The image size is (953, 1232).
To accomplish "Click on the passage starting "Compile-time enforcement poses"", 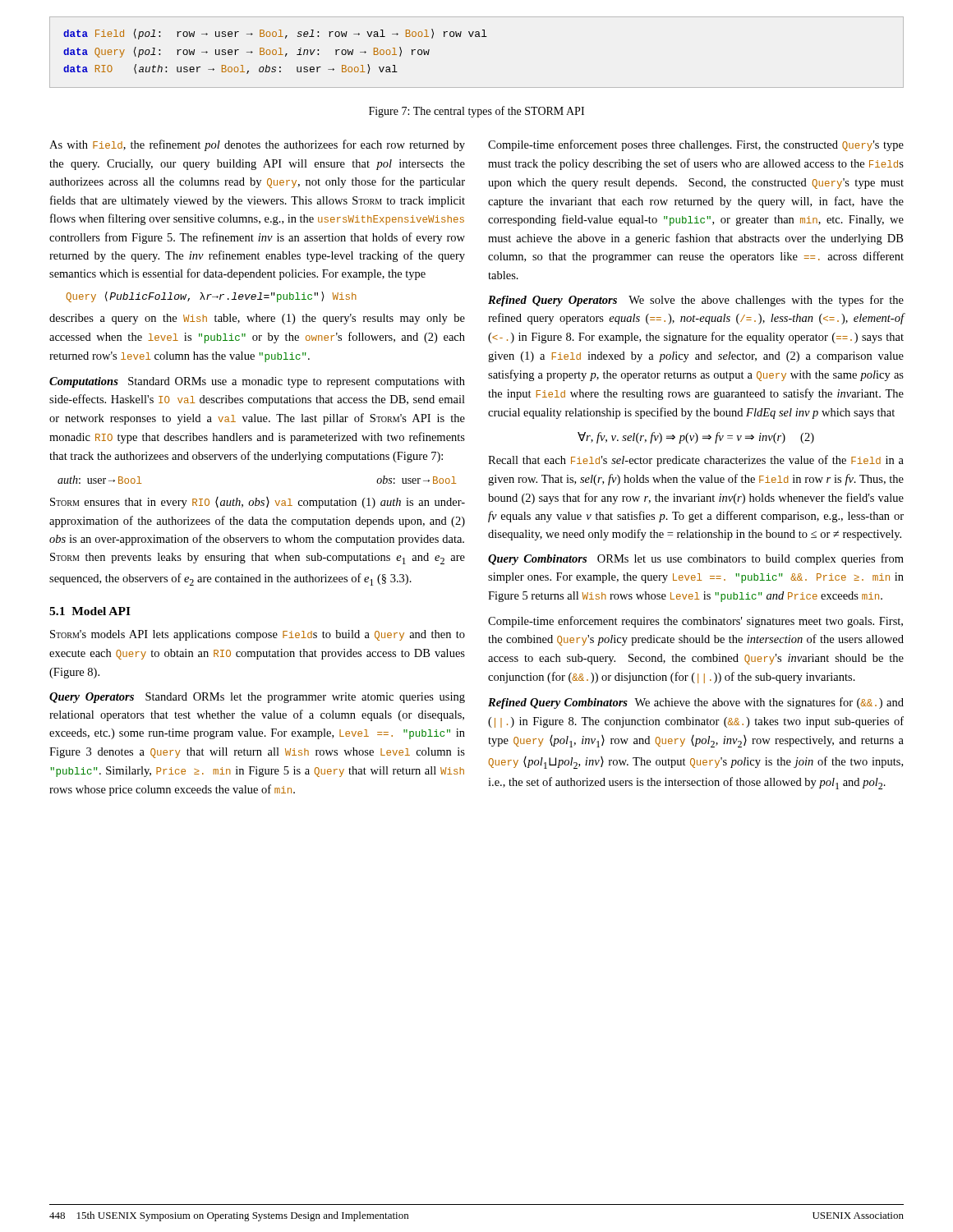I will pos(696,210).
